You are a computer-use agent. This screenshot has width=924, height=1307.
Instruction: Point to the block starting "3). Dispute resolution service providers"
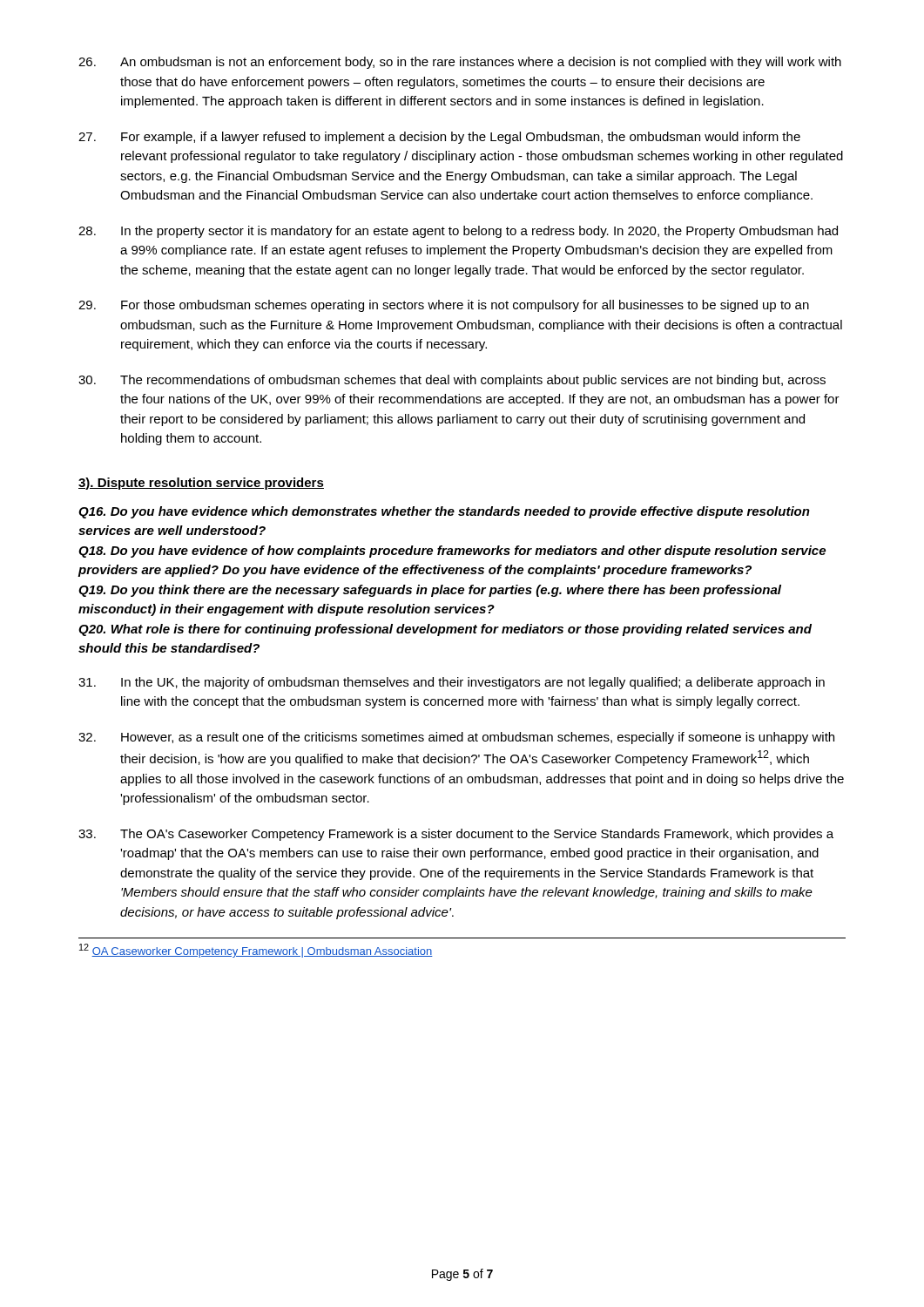[x=201, y=482]
